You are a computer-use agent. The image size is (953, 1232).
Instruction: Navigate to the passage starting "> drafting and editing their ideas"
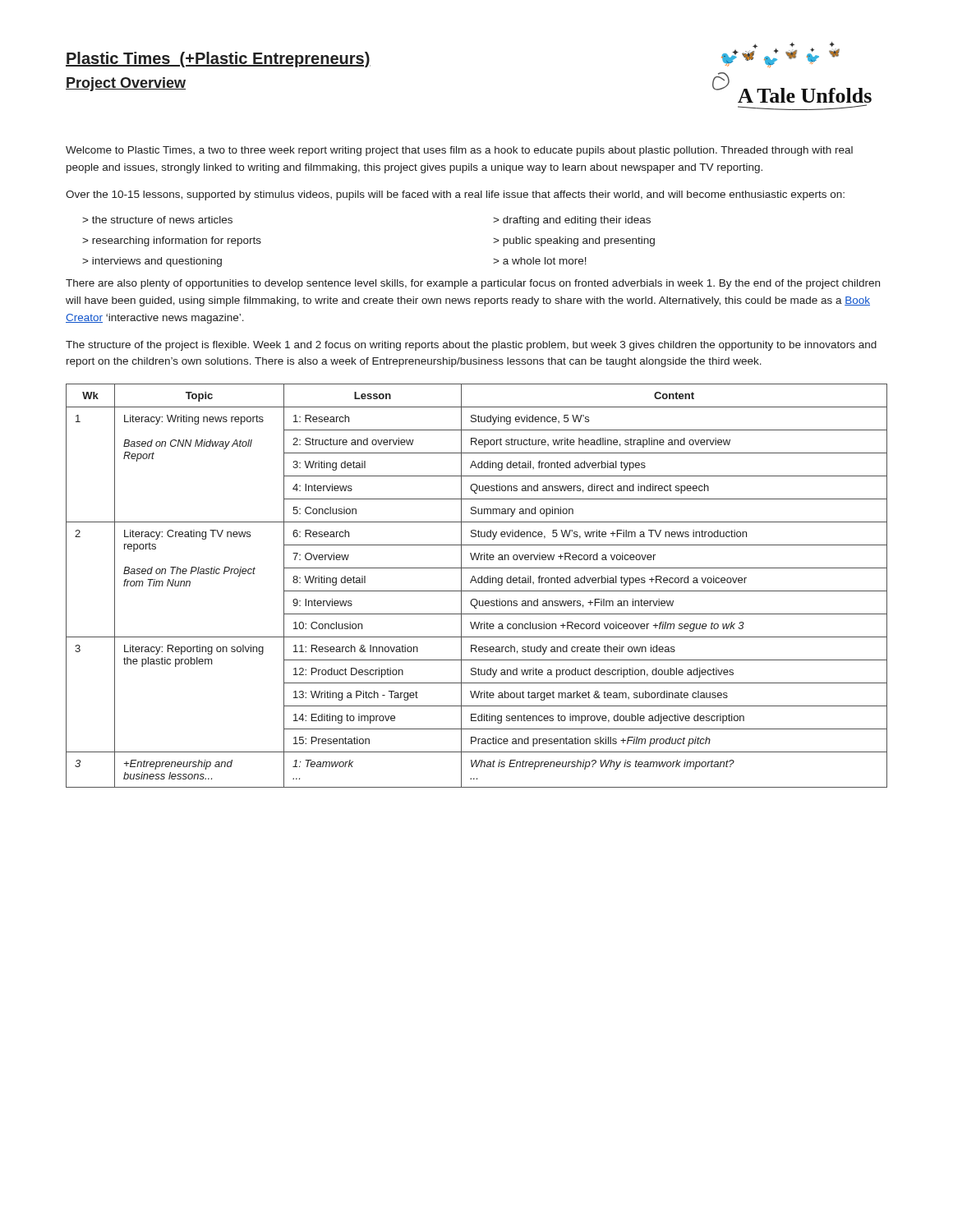572,220
